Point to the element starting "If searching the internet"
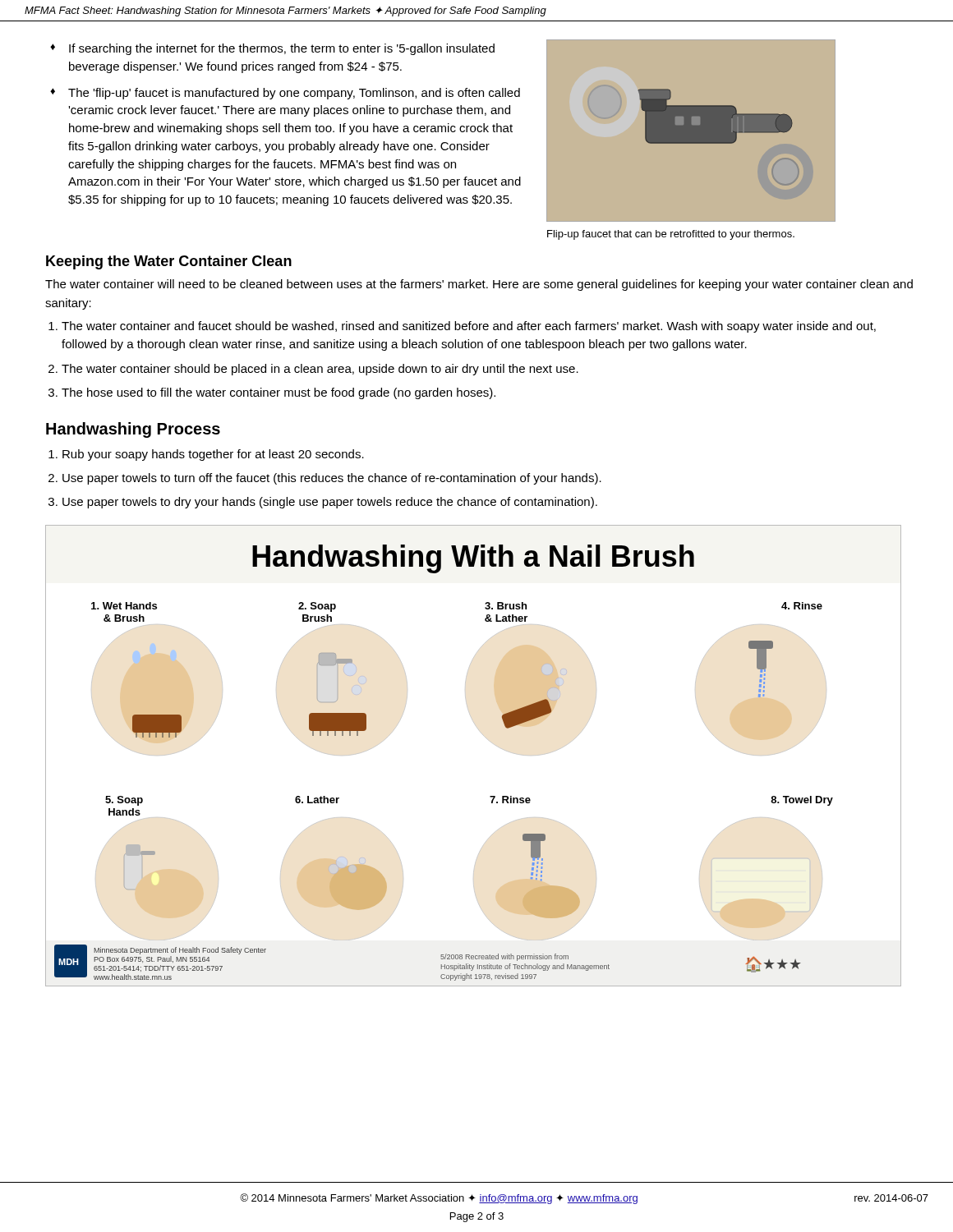 (282, 57)
